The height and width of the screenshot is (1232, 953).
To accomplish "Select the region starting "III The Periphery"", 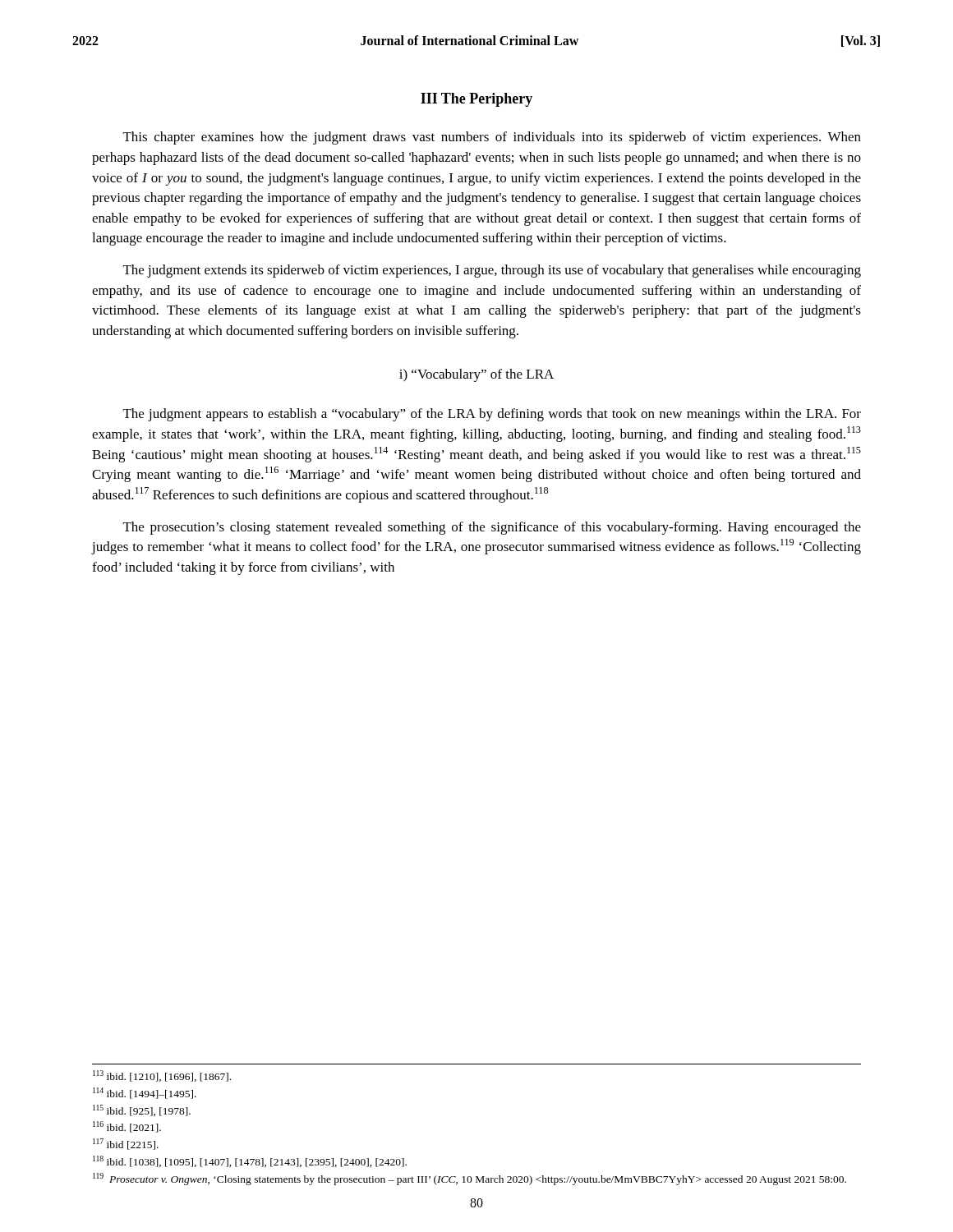I will [x=476, y=99].
